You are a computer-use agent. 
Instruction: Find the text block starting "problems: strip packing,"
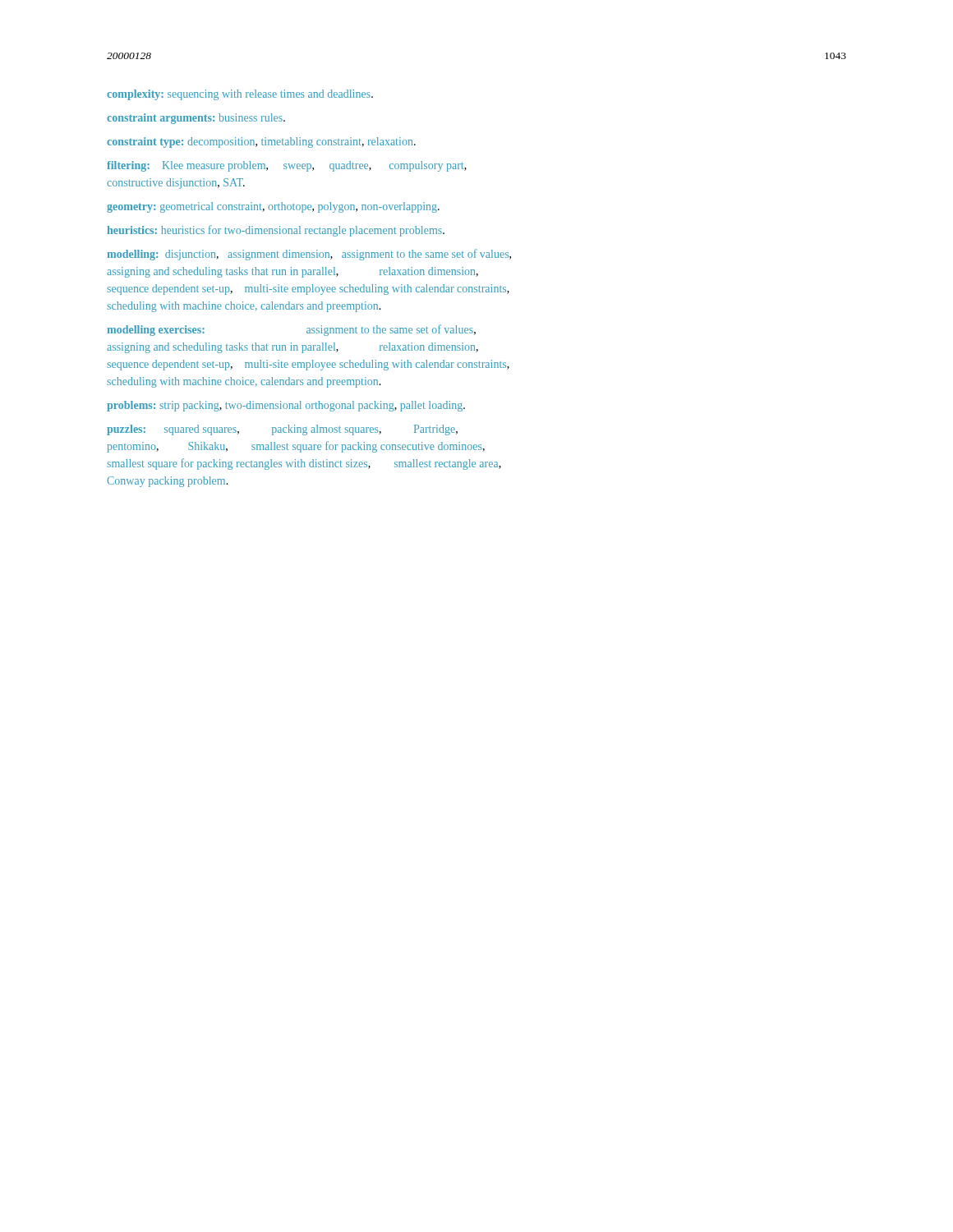(286, 405)
